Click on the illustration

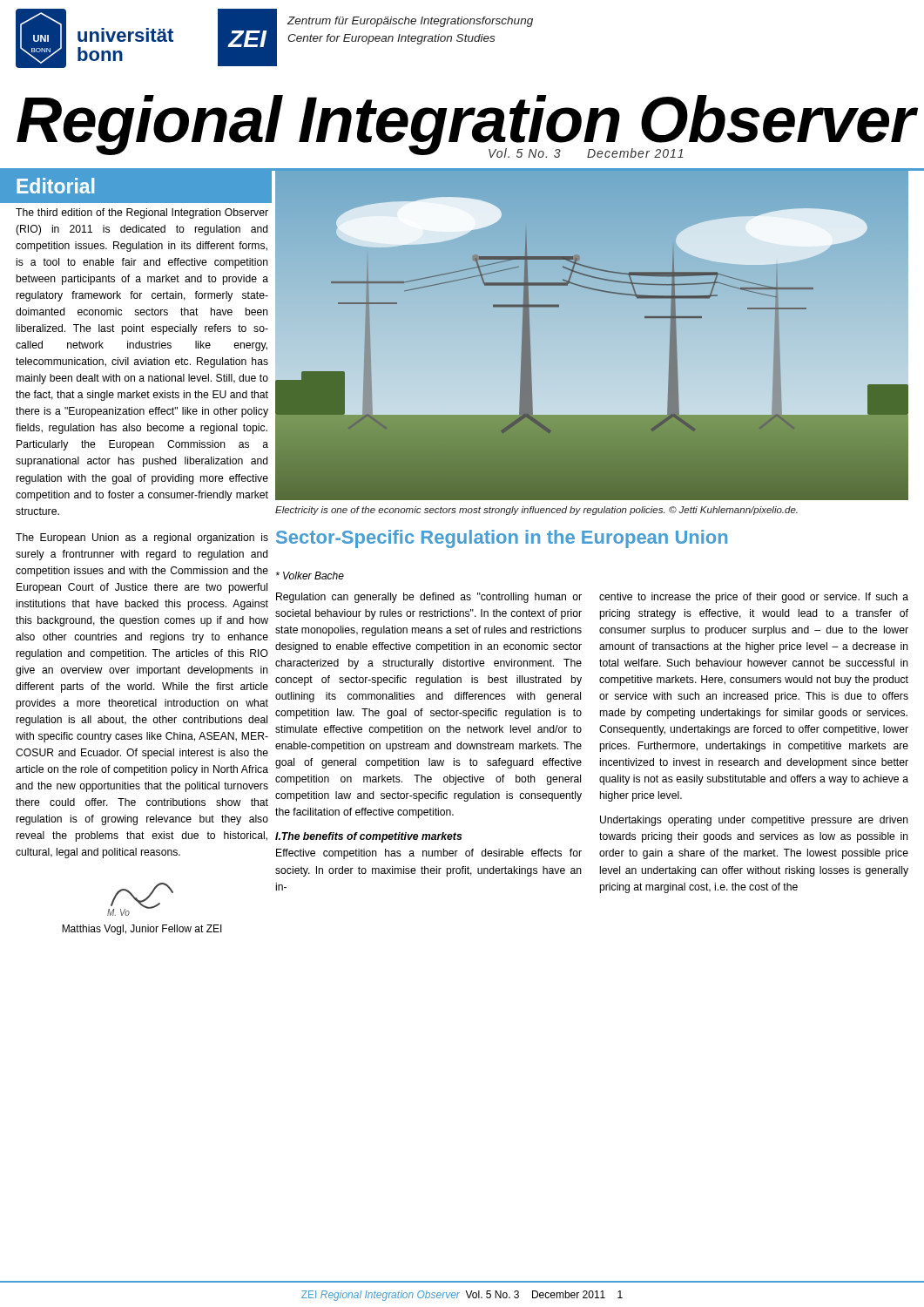click(x=142, y=896)
